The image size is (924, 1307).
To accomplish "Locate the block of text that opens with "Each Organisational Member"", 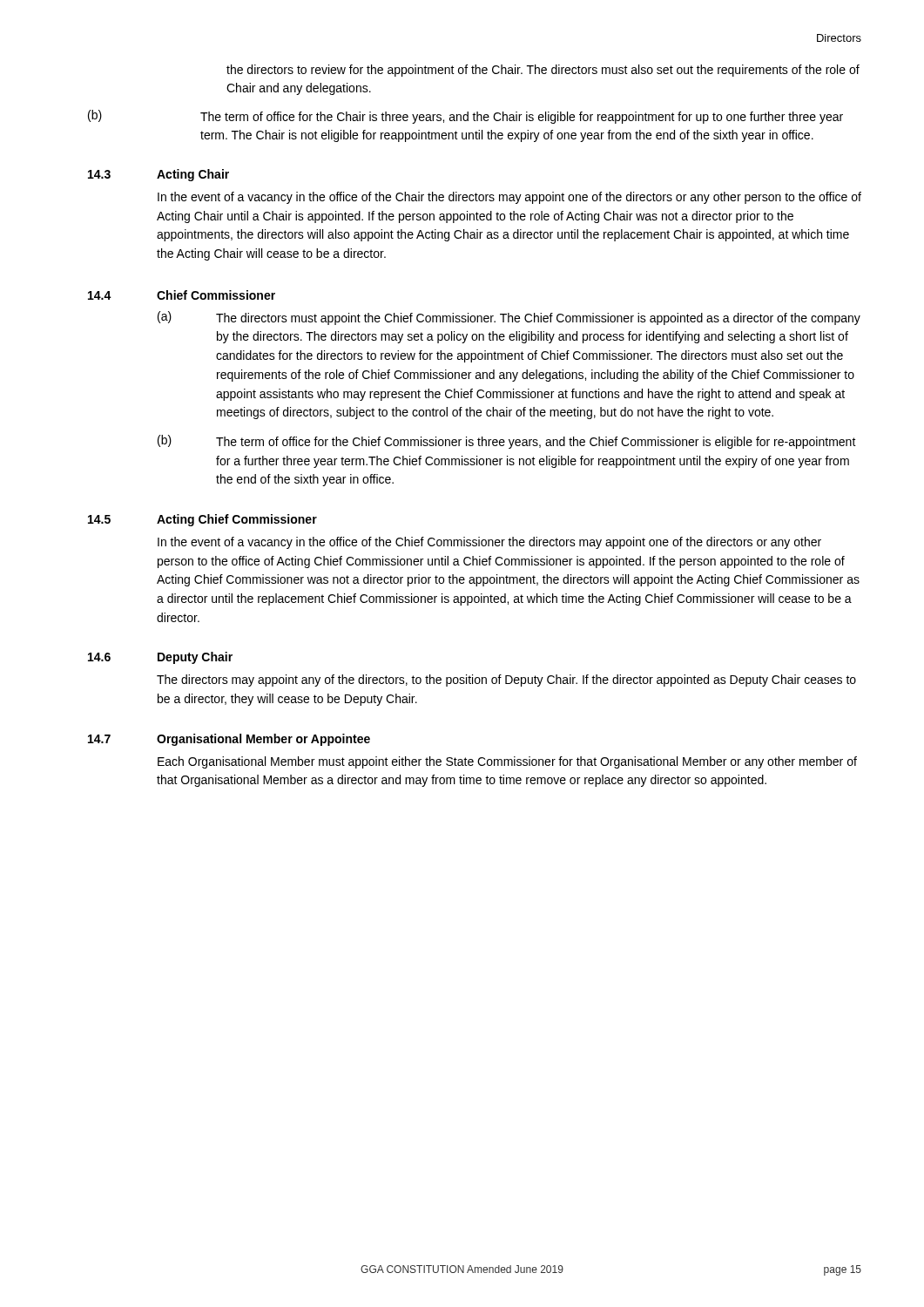I will (x=507, y=771).
